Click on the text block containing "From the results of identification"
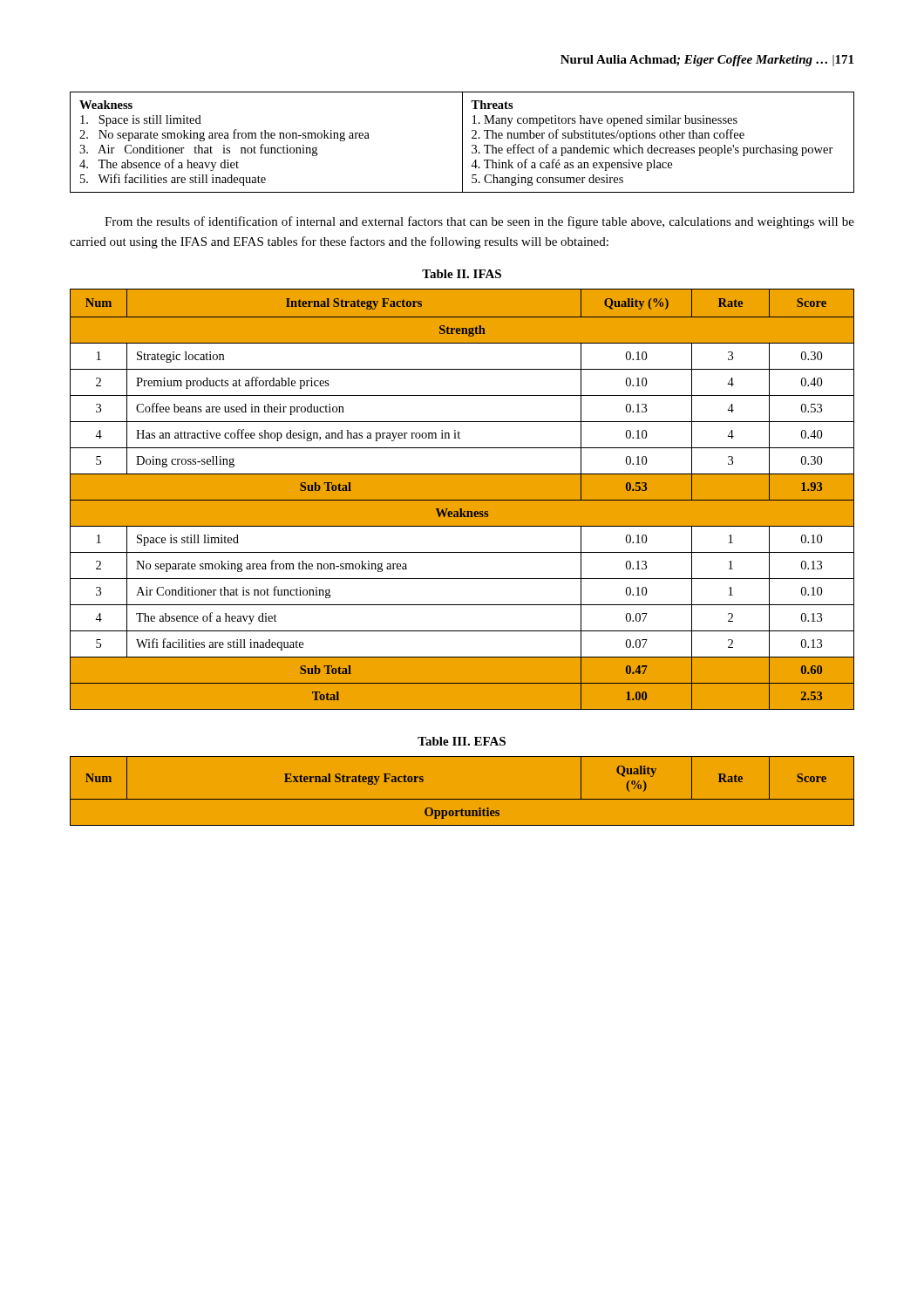The image size is (924, 1308). click(462, 231)
